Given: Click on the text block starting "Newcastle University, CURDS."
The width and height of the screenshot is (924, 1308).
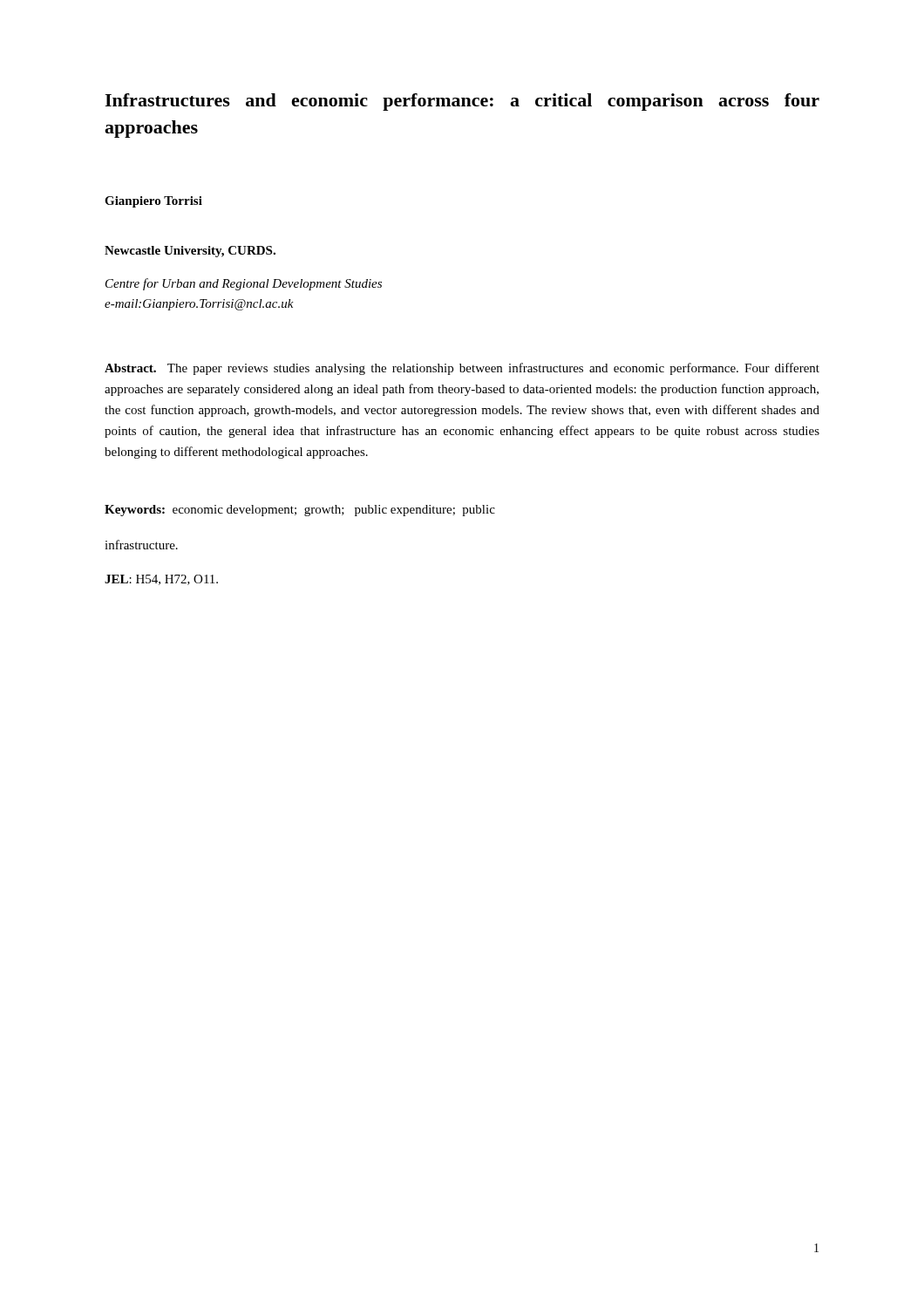Looking at the screenshot, I should click(x=190, y=250).
